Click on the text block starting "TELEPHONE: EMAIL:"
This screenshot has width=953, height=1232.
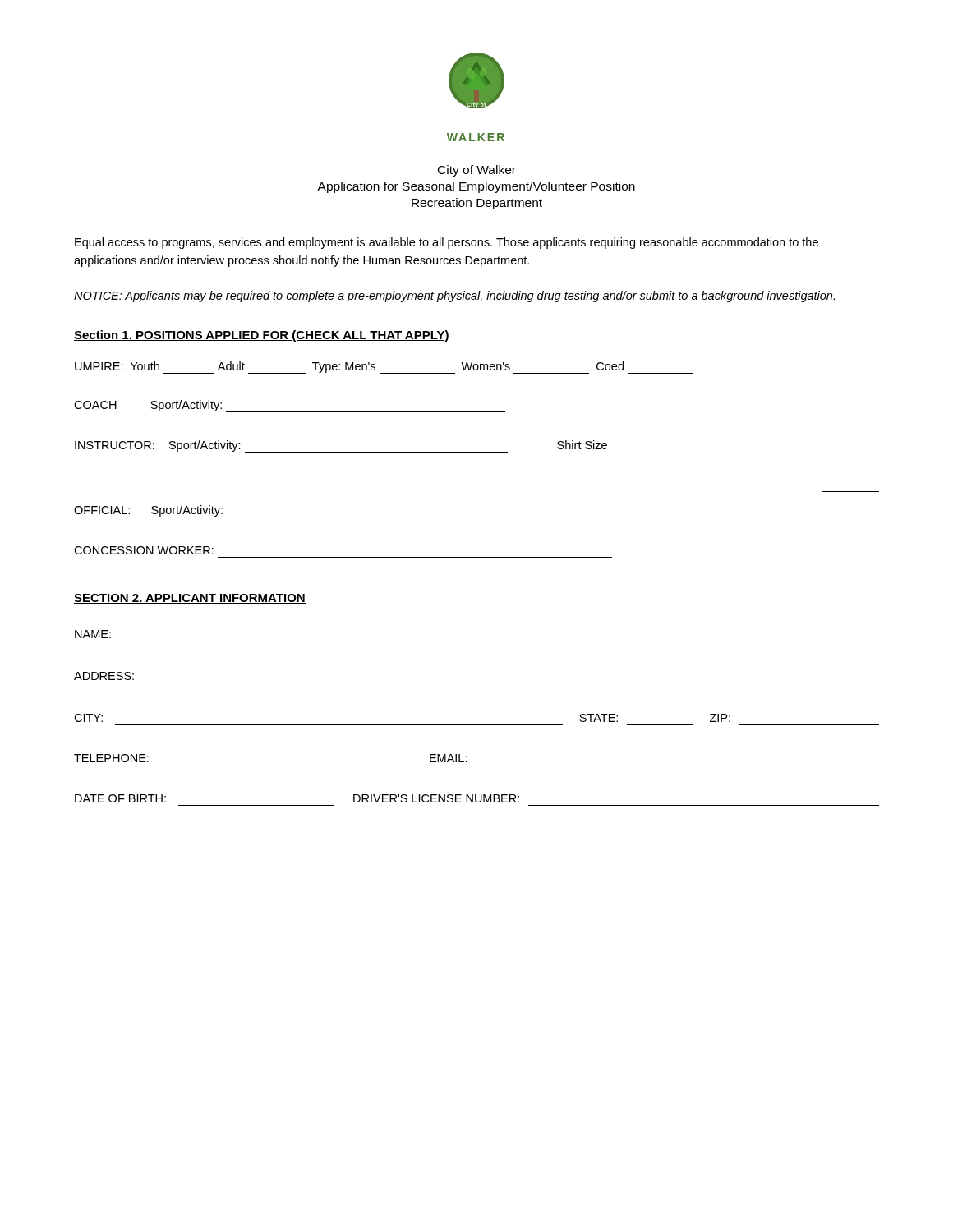(x=476, y=759)
